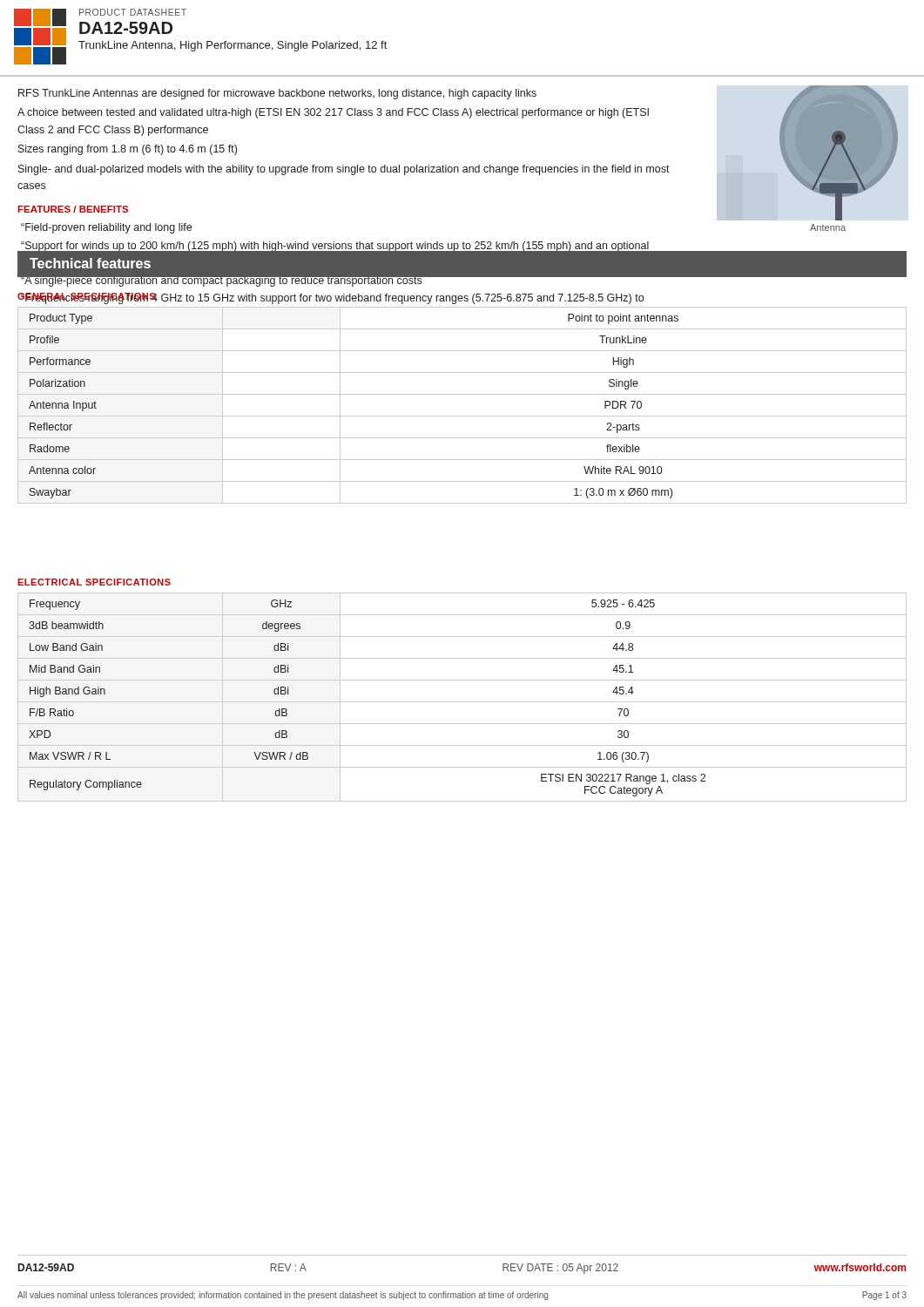
Task: Locate the list item that says "“Field-proven reliability and long life"
Action: [x=106, y=228]
